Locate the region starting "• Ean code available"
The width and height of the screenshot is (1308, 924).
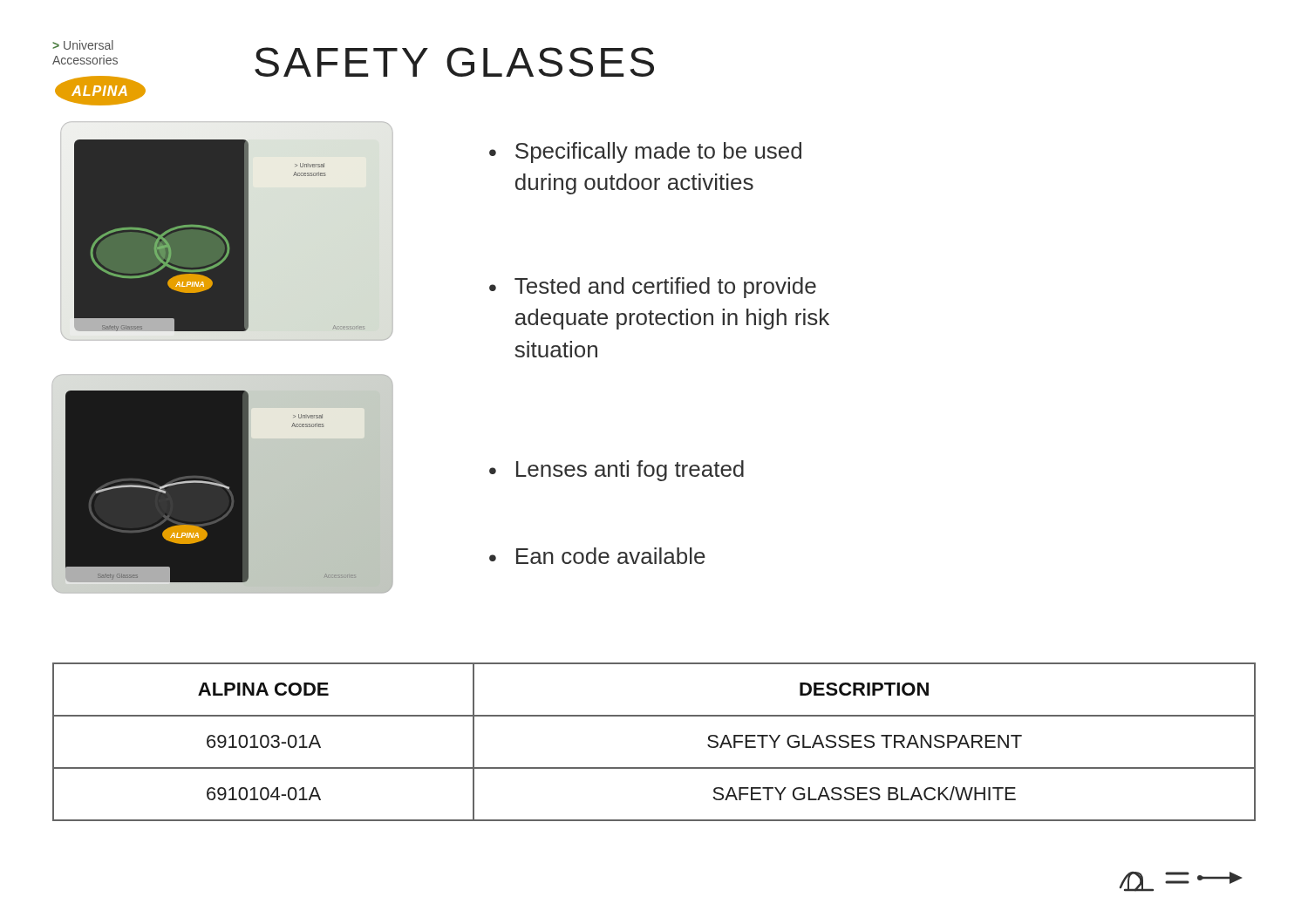tap(597, 558)
